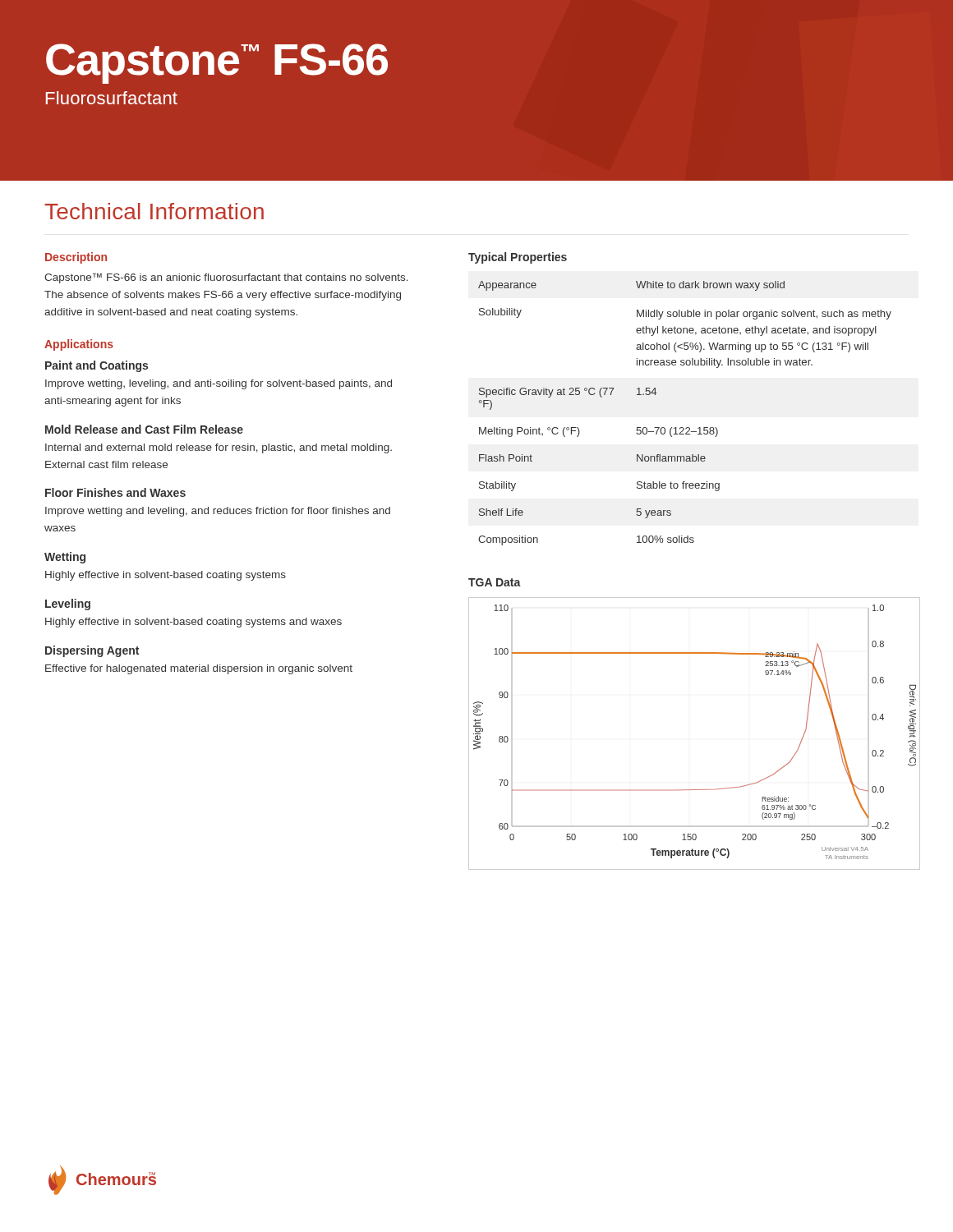Point to the region starting "Paint and Coatings"
The width and height of the screenshot is (953, 1232).
click(x=96, y=365)
